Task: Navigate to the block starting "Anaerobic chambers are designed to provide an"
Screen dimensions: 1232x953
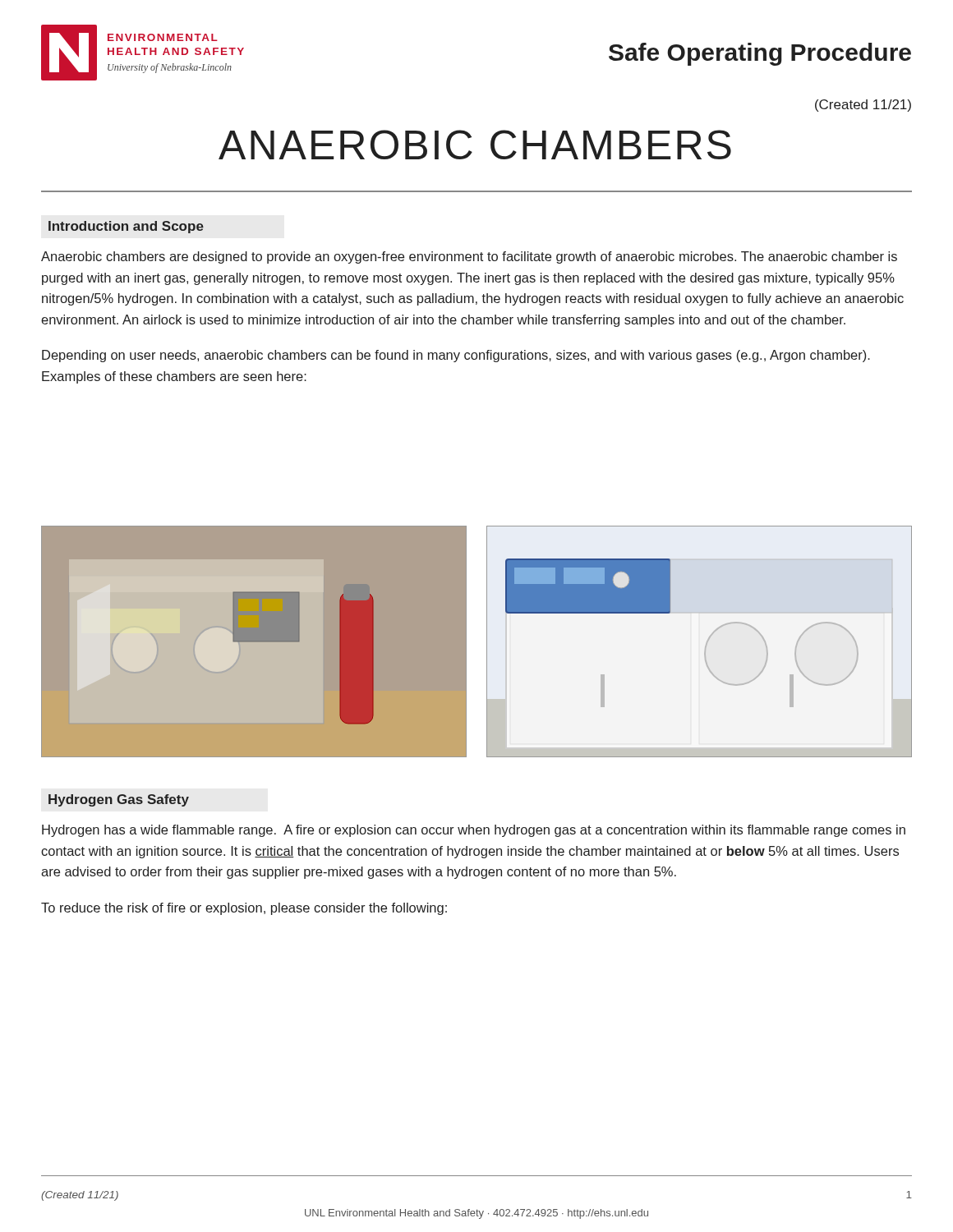Action: [476, 317]
